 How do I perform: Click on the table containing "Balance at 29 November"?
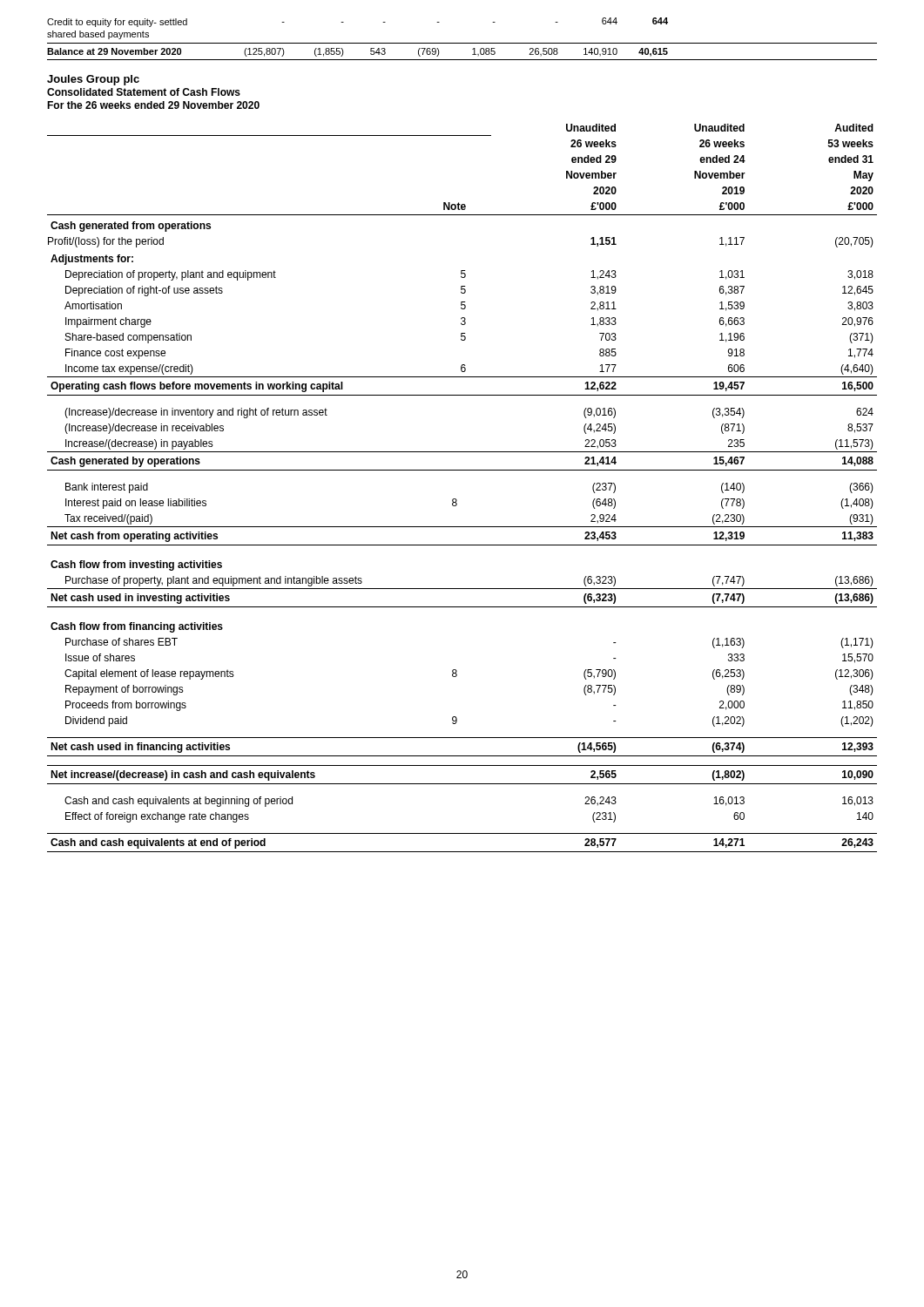click(462, 51)
